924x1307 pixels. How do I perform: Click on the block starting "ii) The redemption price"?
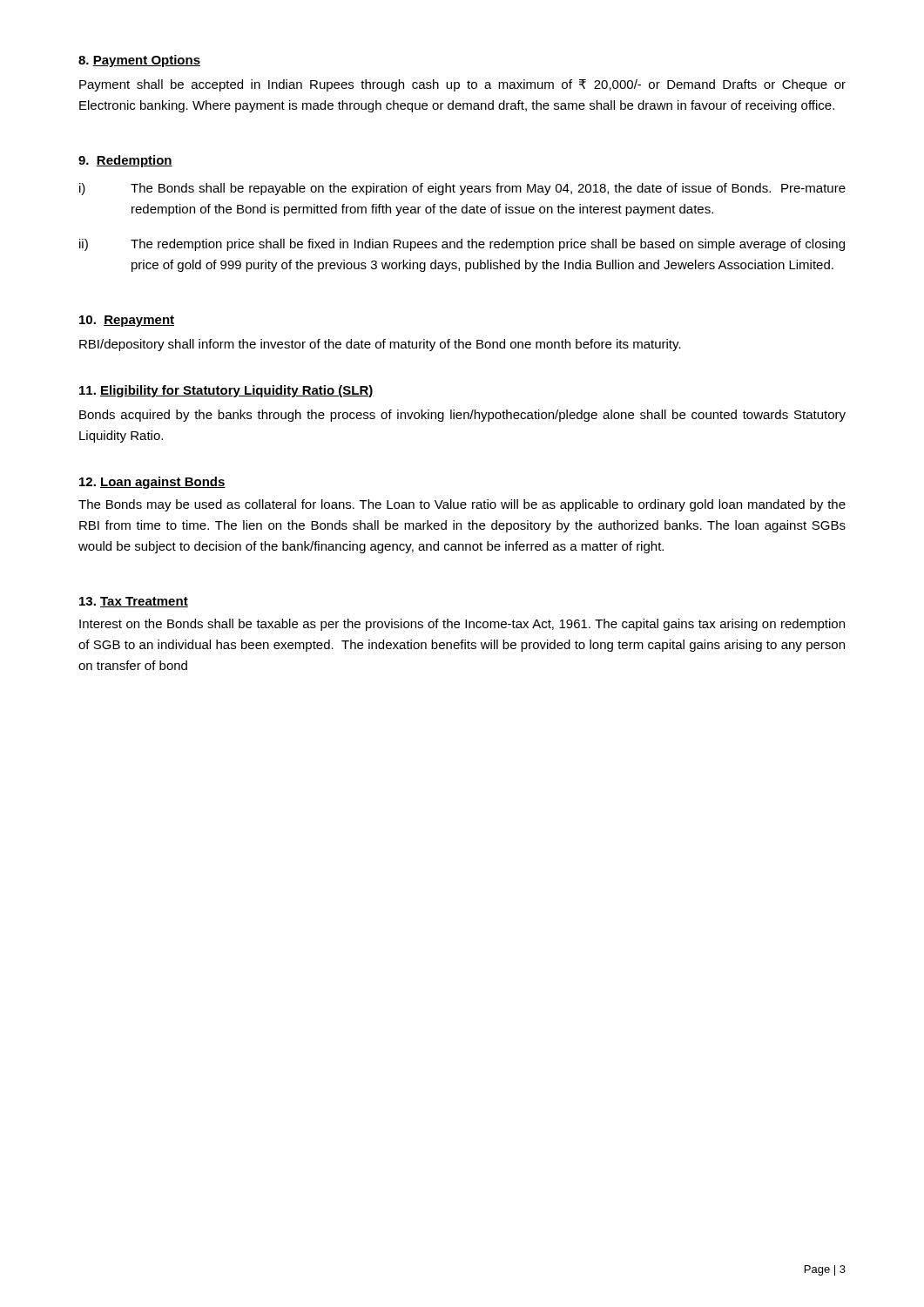pyautogui.click(x=462, y=254)
